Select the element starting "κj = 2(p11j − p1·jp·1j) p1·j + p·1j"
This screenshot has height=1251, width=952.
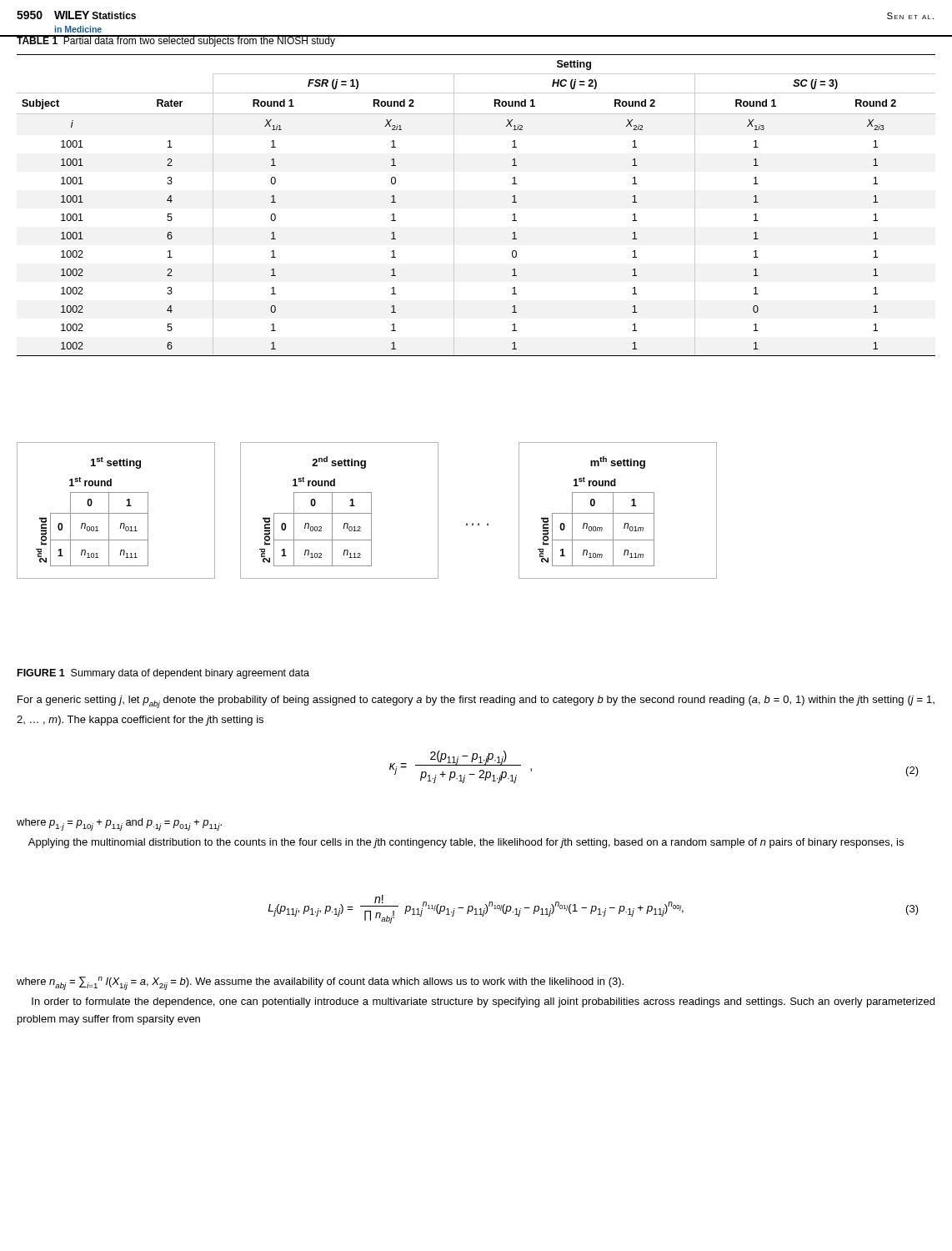click(x=468, y=765)
